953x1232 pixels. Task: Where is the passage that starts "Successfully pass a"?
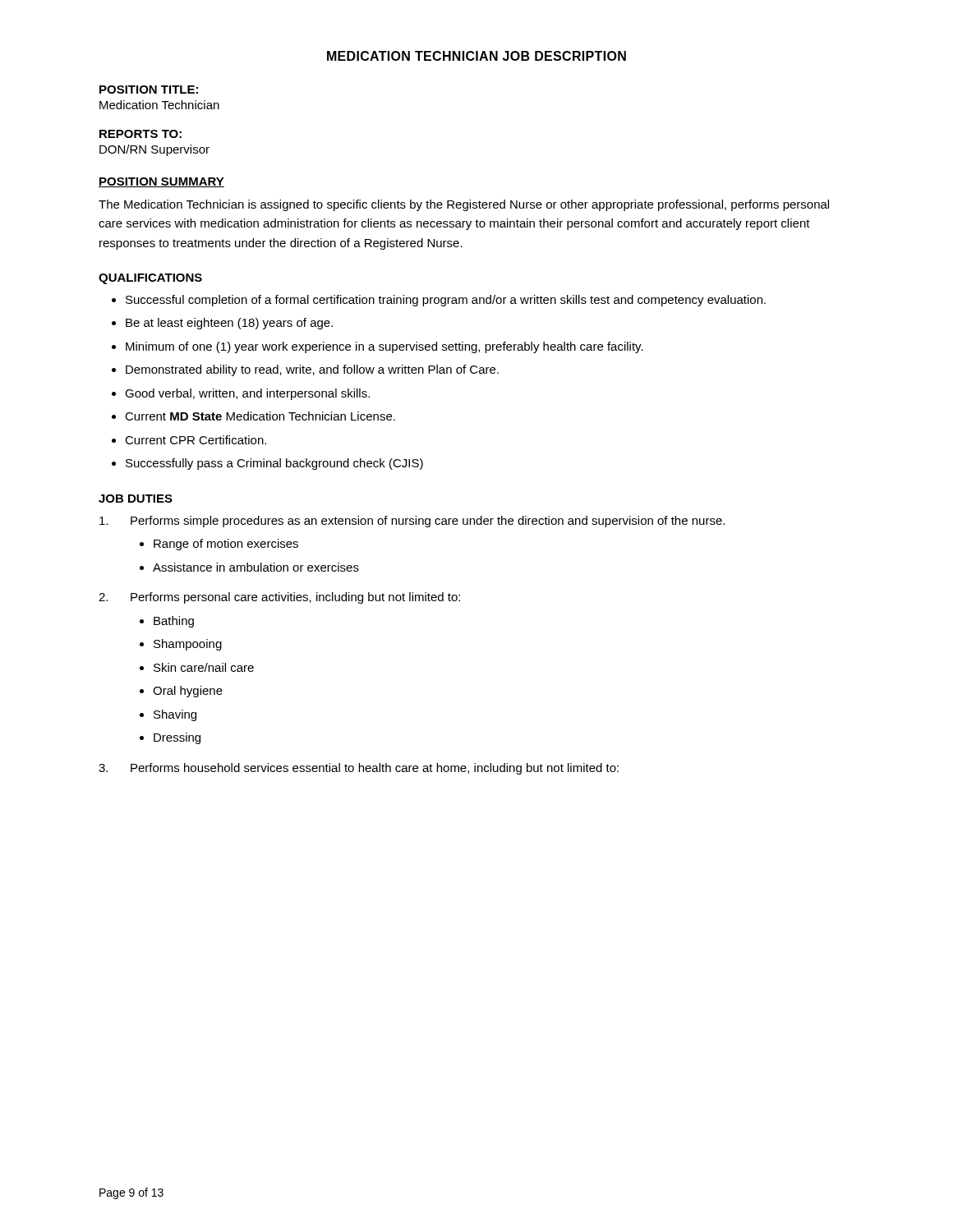pos(274,463)
